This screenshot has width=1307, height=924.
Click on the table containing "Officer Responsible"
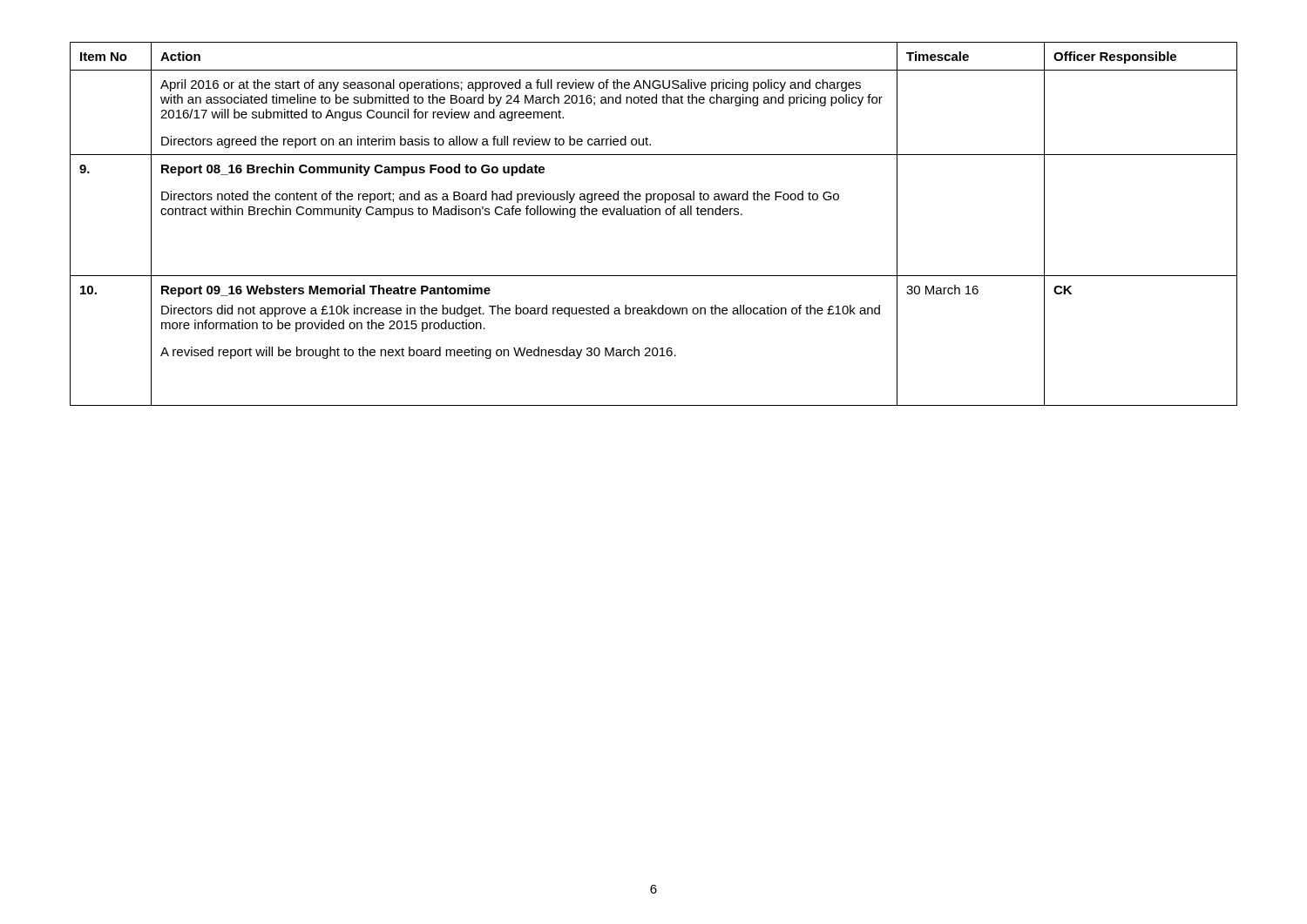click(654, 224)
